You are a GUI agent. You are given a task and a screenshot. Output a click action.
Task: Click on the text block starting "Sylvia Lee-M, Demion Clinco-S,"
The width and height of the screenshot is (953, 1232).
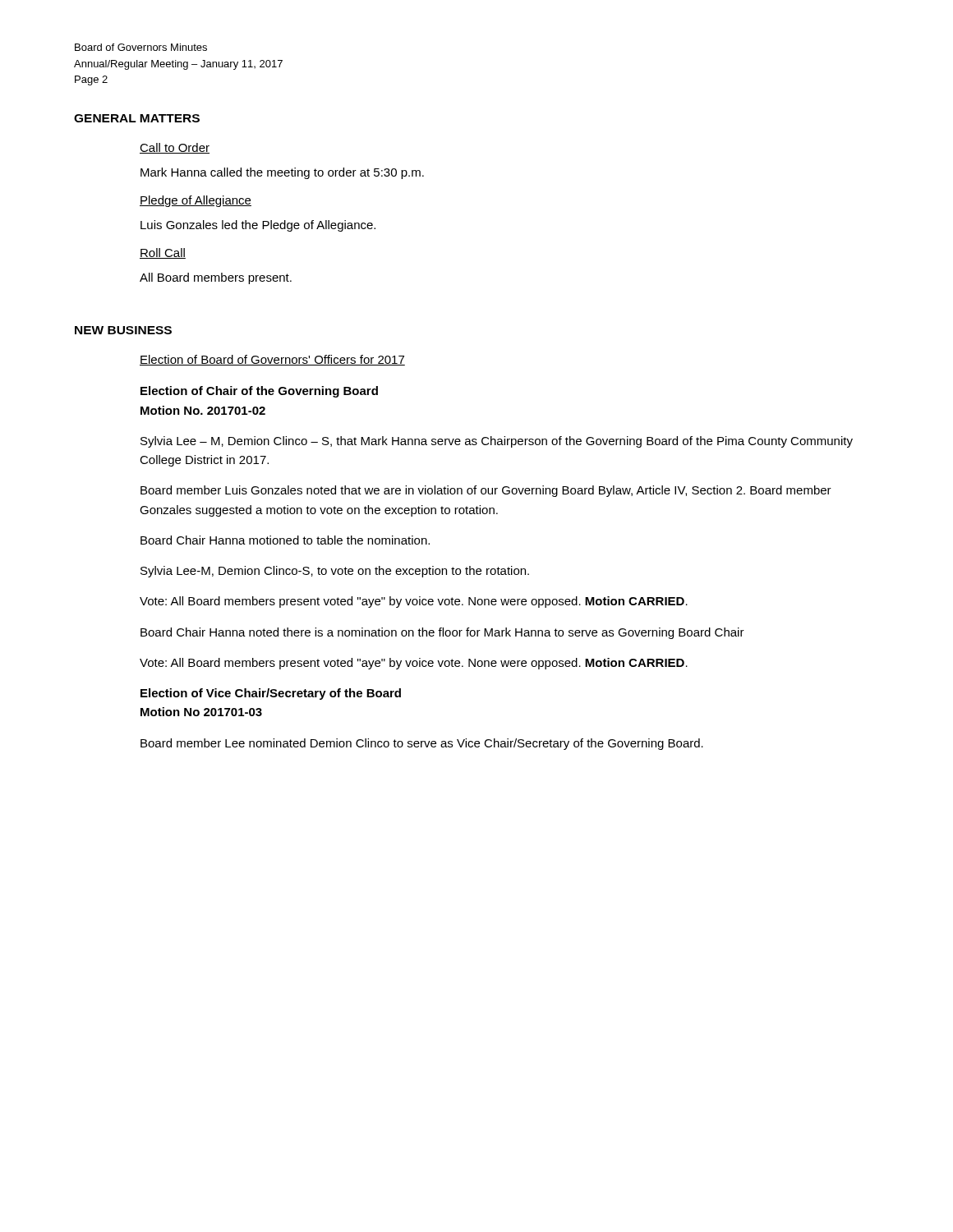(335, 570)
